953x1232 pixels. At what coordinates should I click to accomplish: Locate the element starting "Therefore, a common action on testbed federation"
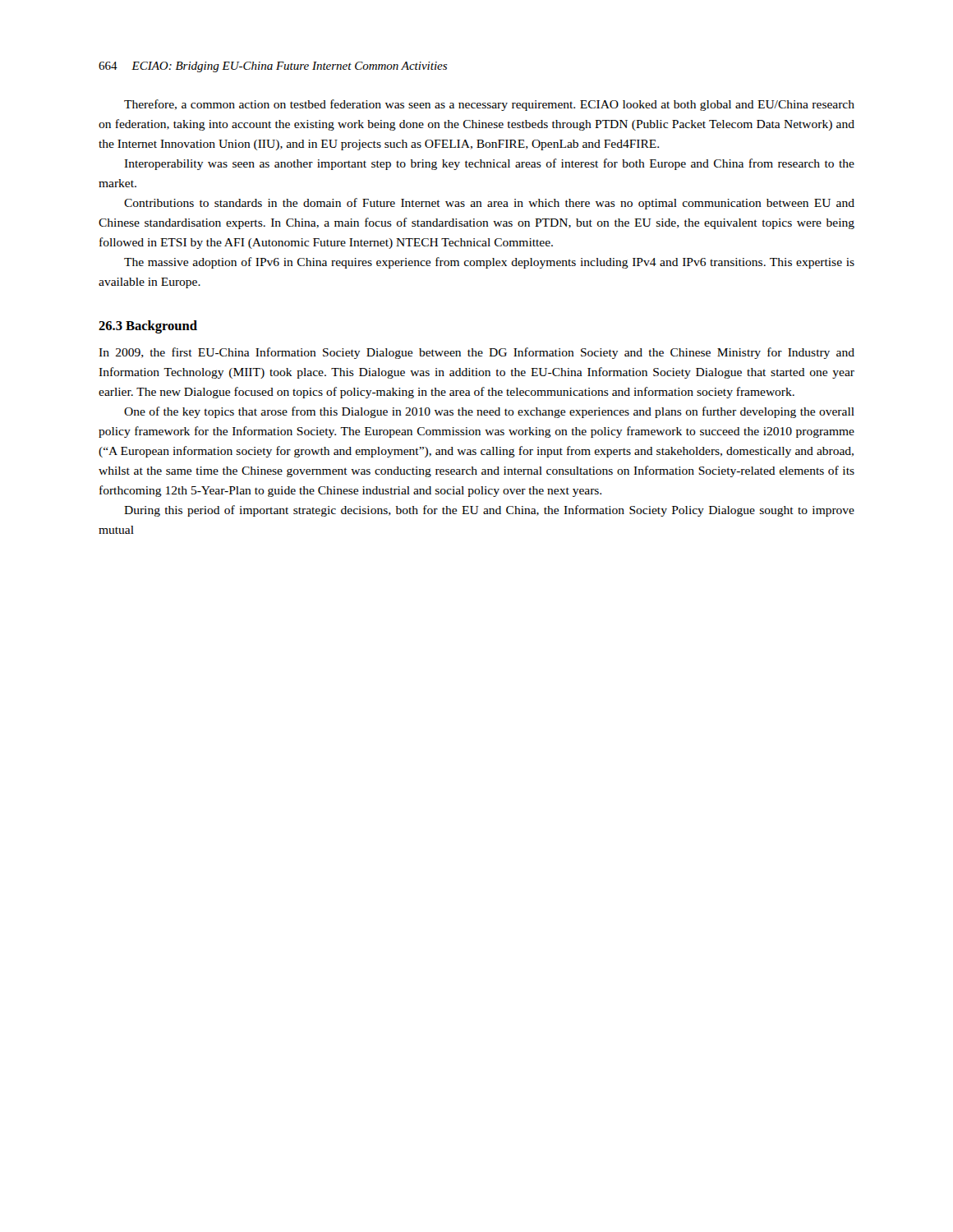click(476, 124)
